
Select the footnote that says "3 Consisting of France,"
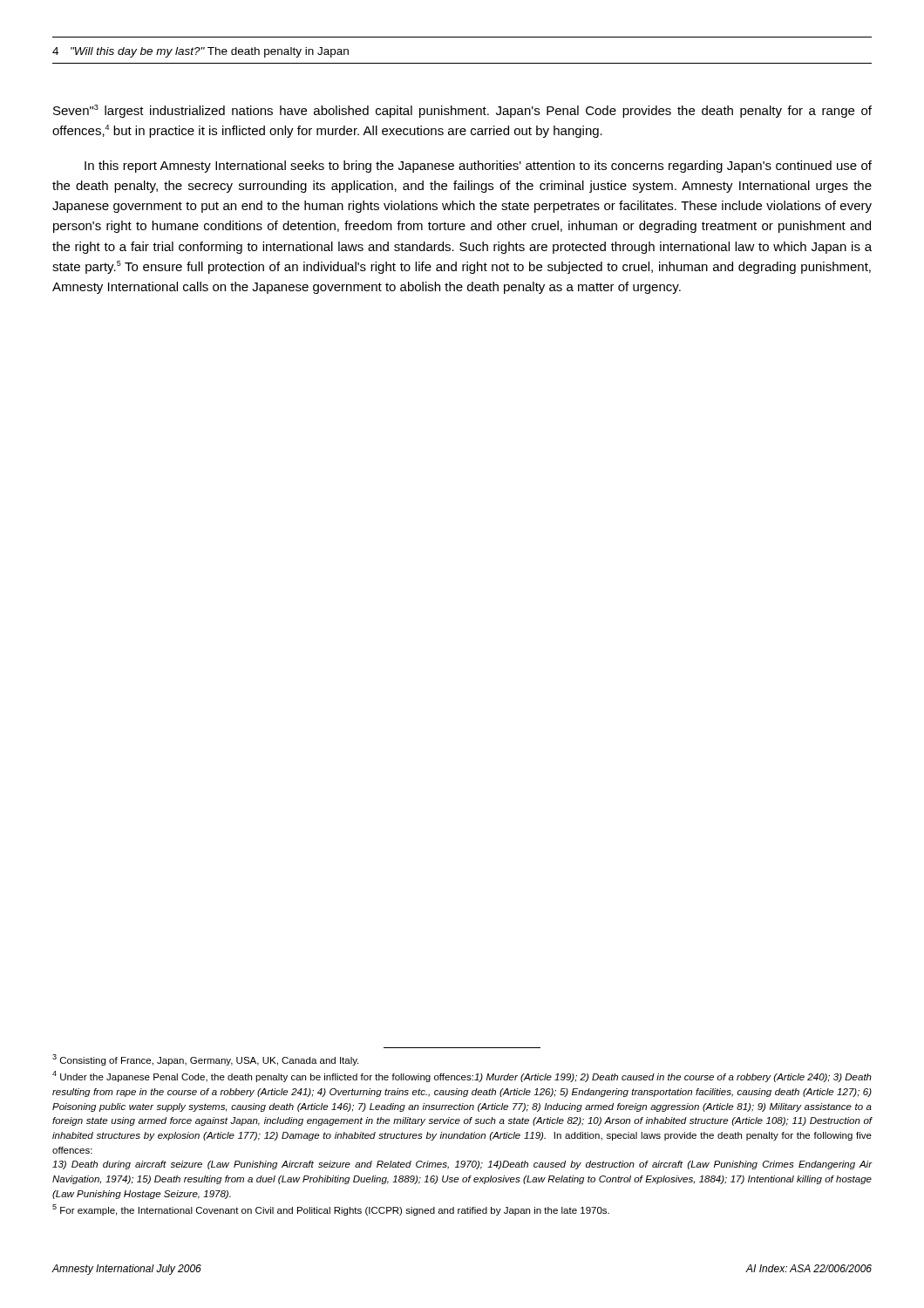coord(206,1059)
